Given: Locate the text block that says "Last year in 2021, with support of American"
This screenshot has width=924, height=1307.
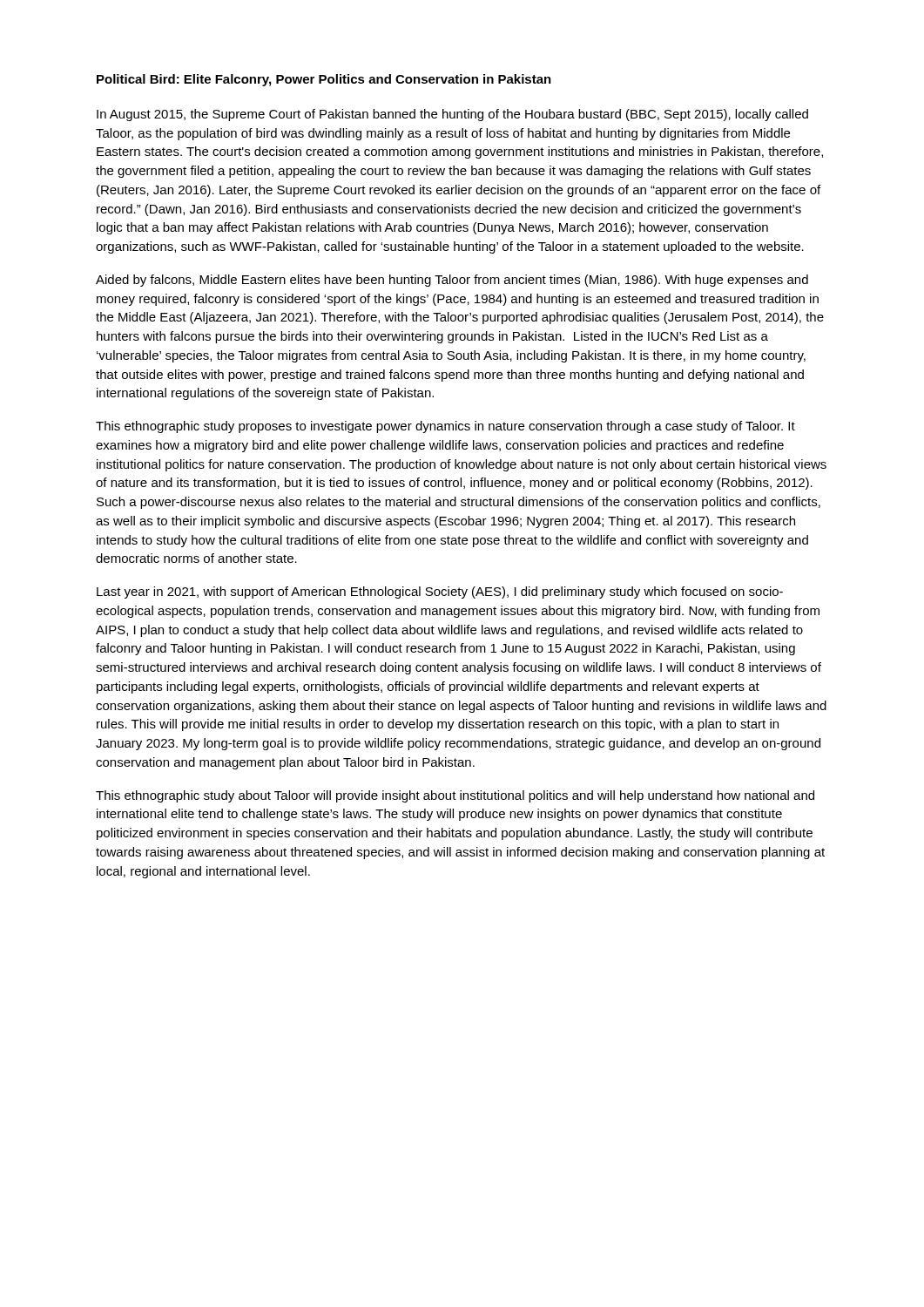Looking at the screenshot, I should [x=461, y=677].
